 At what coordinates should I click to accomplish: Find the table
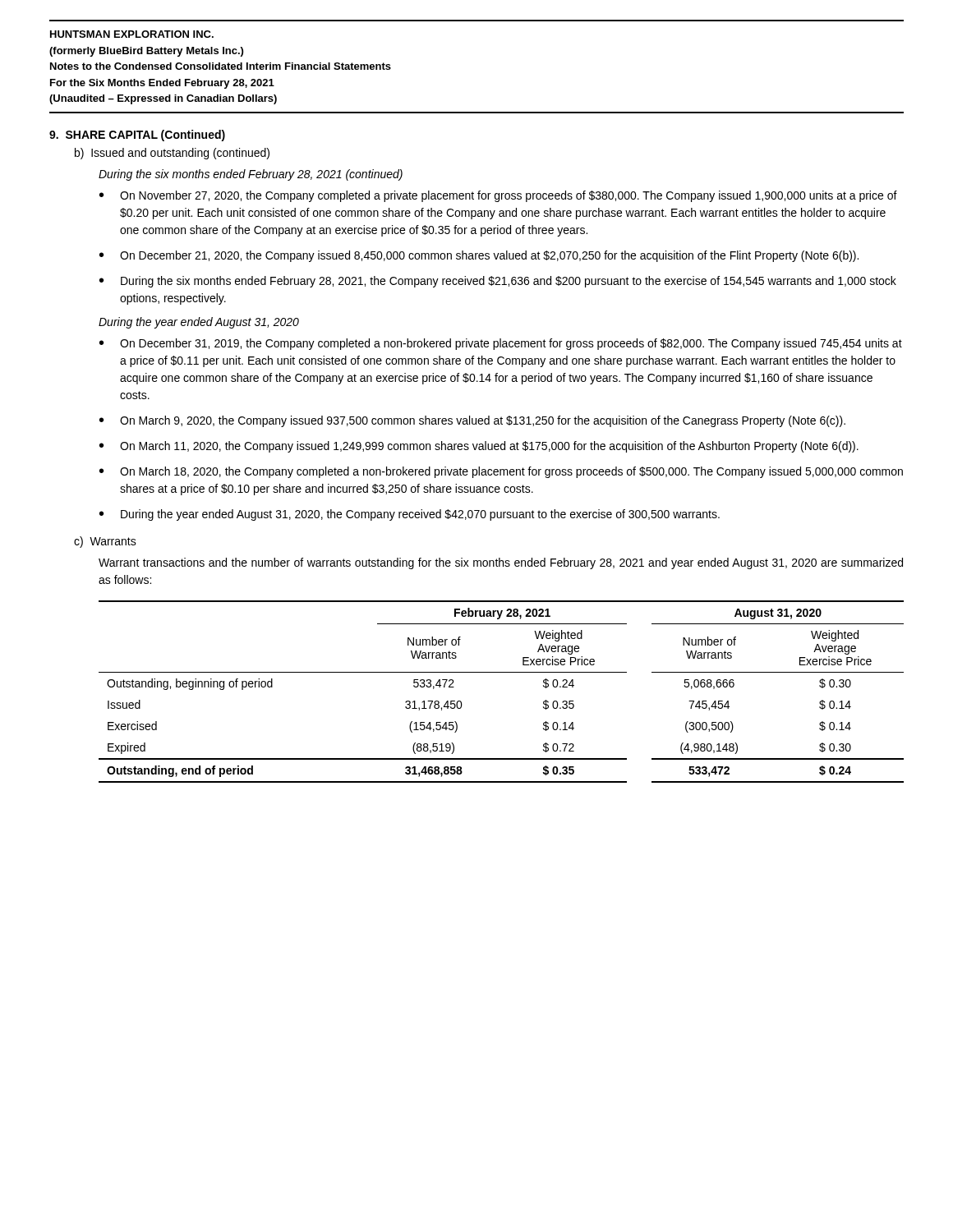coord(501,691)
